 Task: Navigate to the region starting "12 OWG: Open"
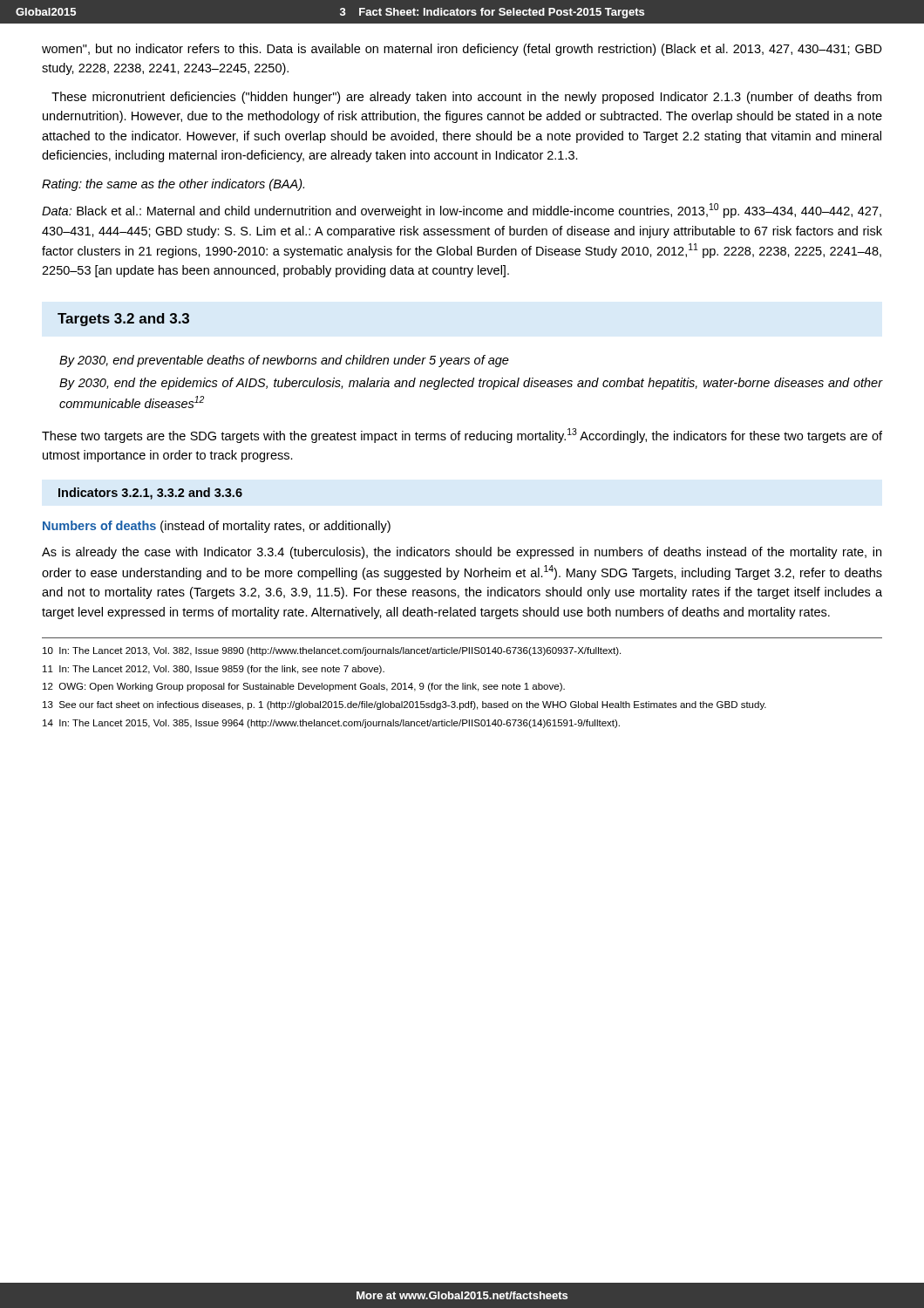[x=304, y=687]
